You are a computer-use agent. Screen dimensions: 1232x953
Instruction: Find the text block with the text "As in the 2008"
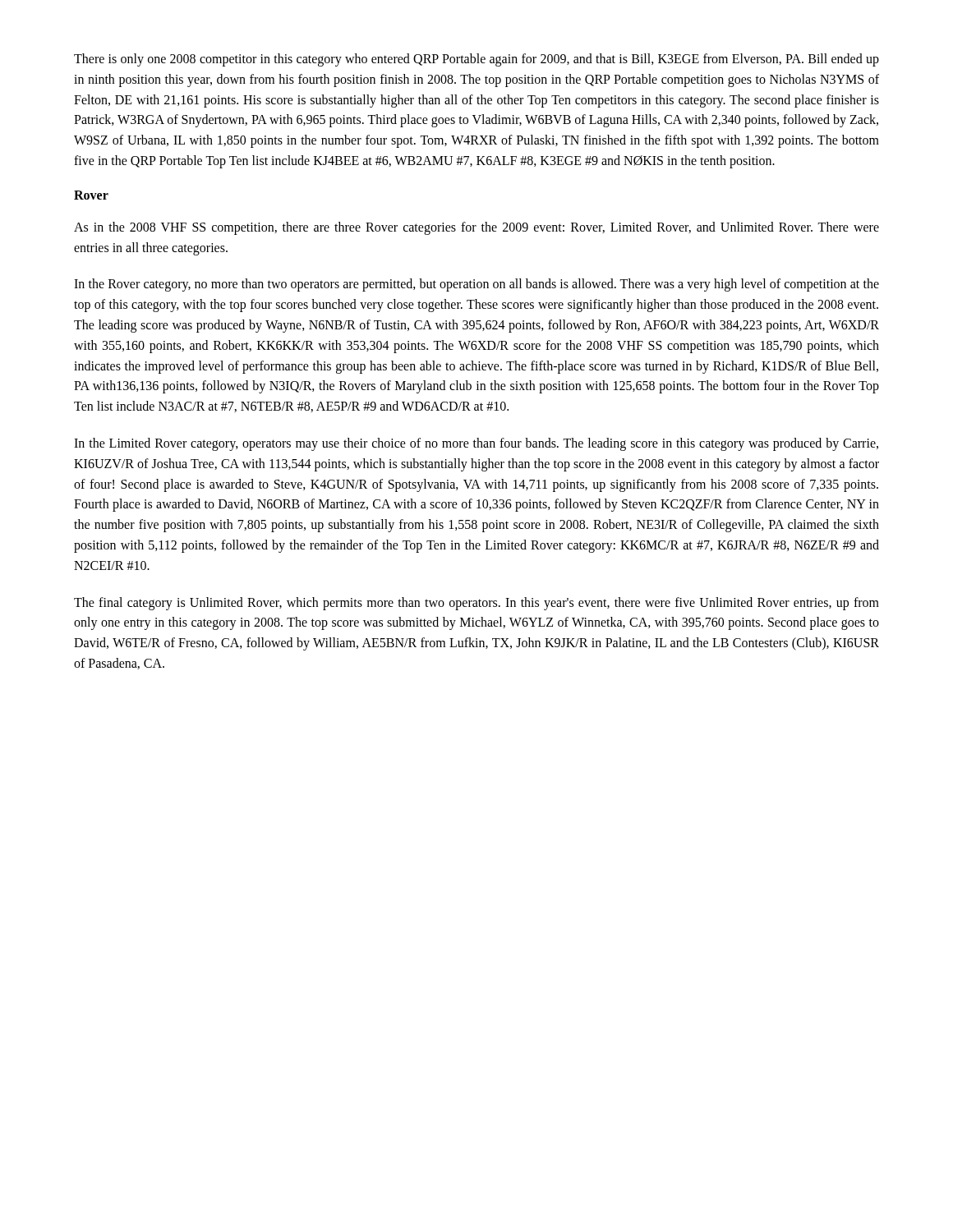pos(476,237)
